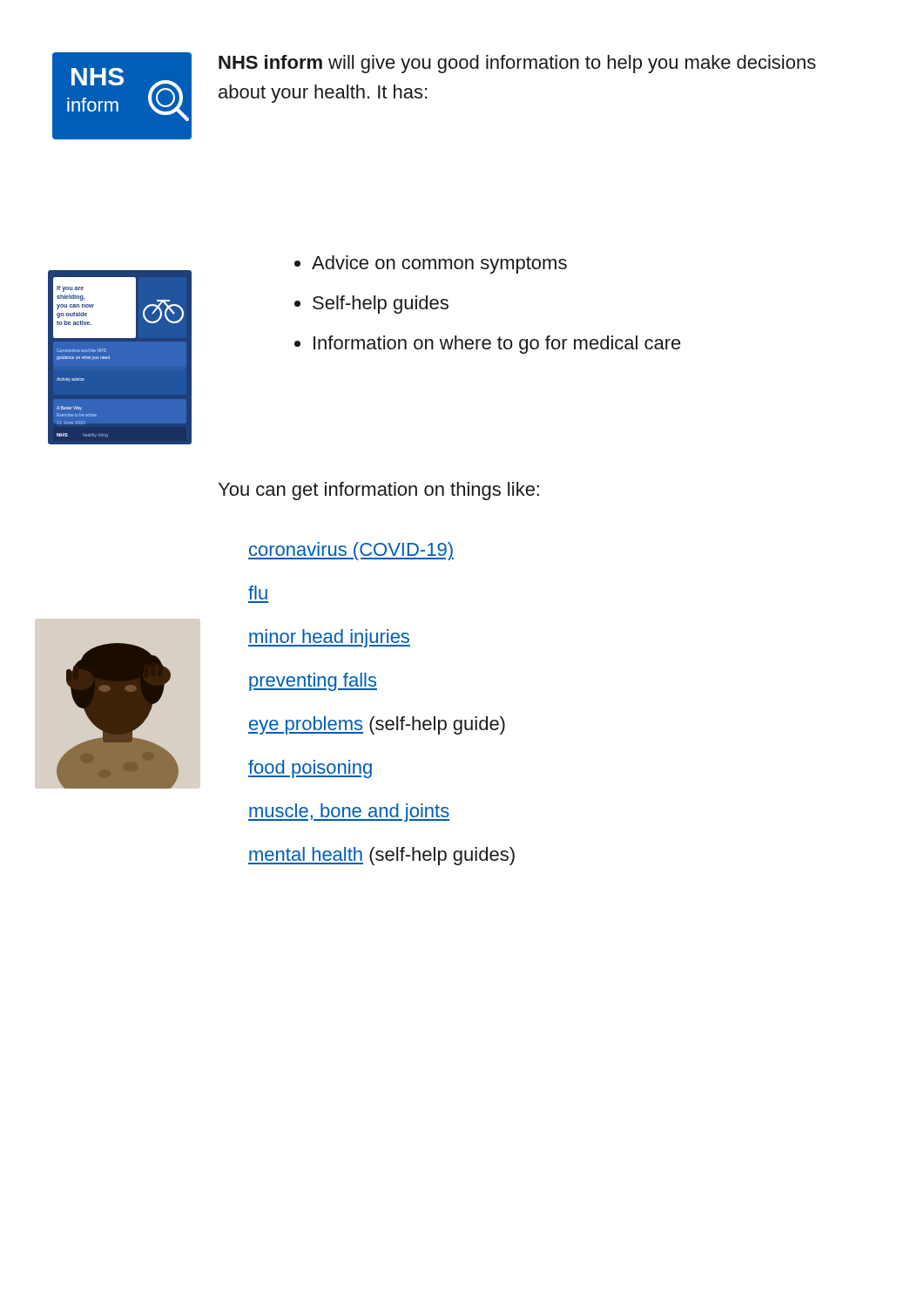Locate the region starting "eye problems (self-help guide)"
924x1307 pixels.
coord(377,724)
